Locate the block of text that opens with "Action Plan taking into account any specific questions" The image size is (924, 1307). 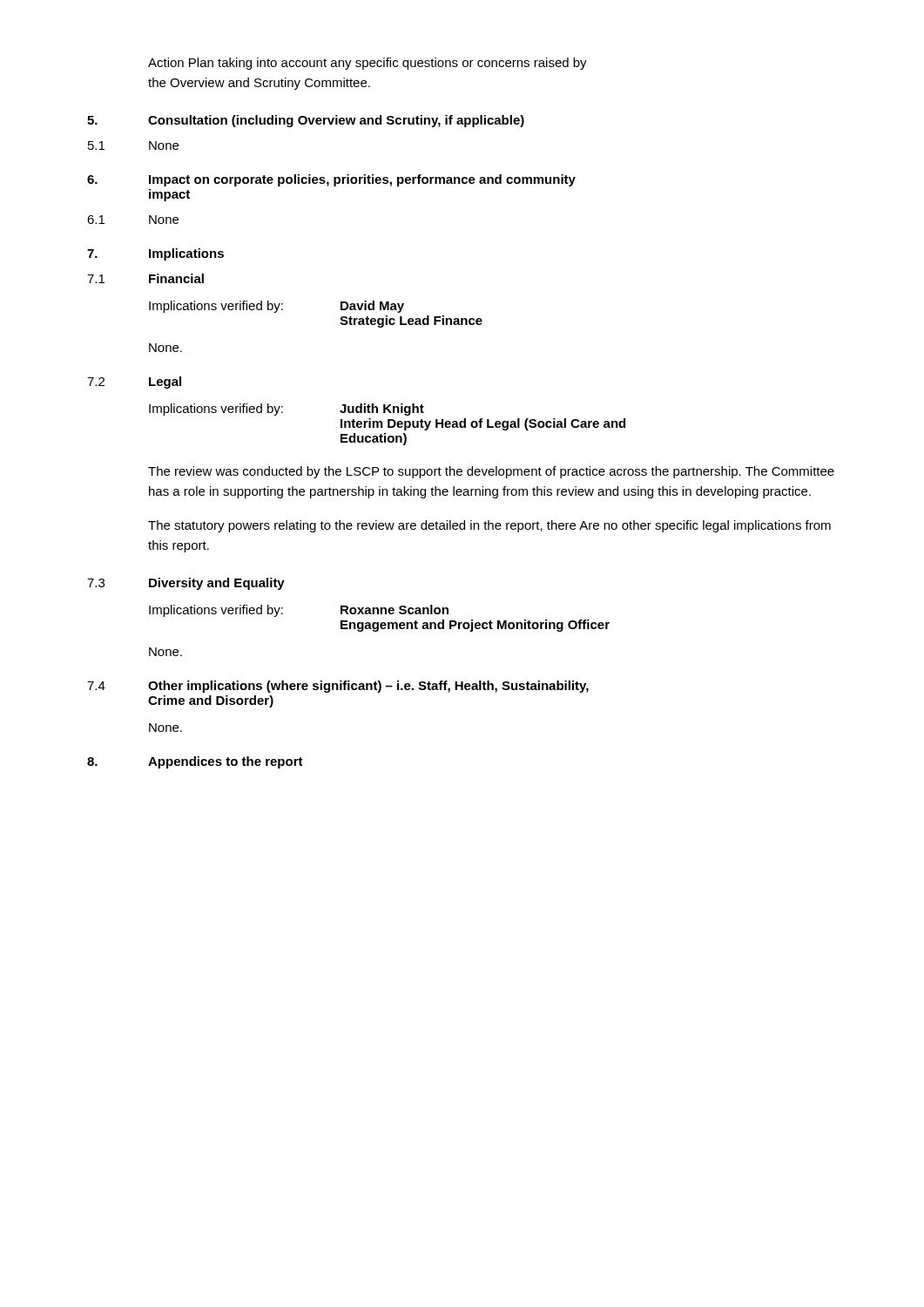pos(367,72)
